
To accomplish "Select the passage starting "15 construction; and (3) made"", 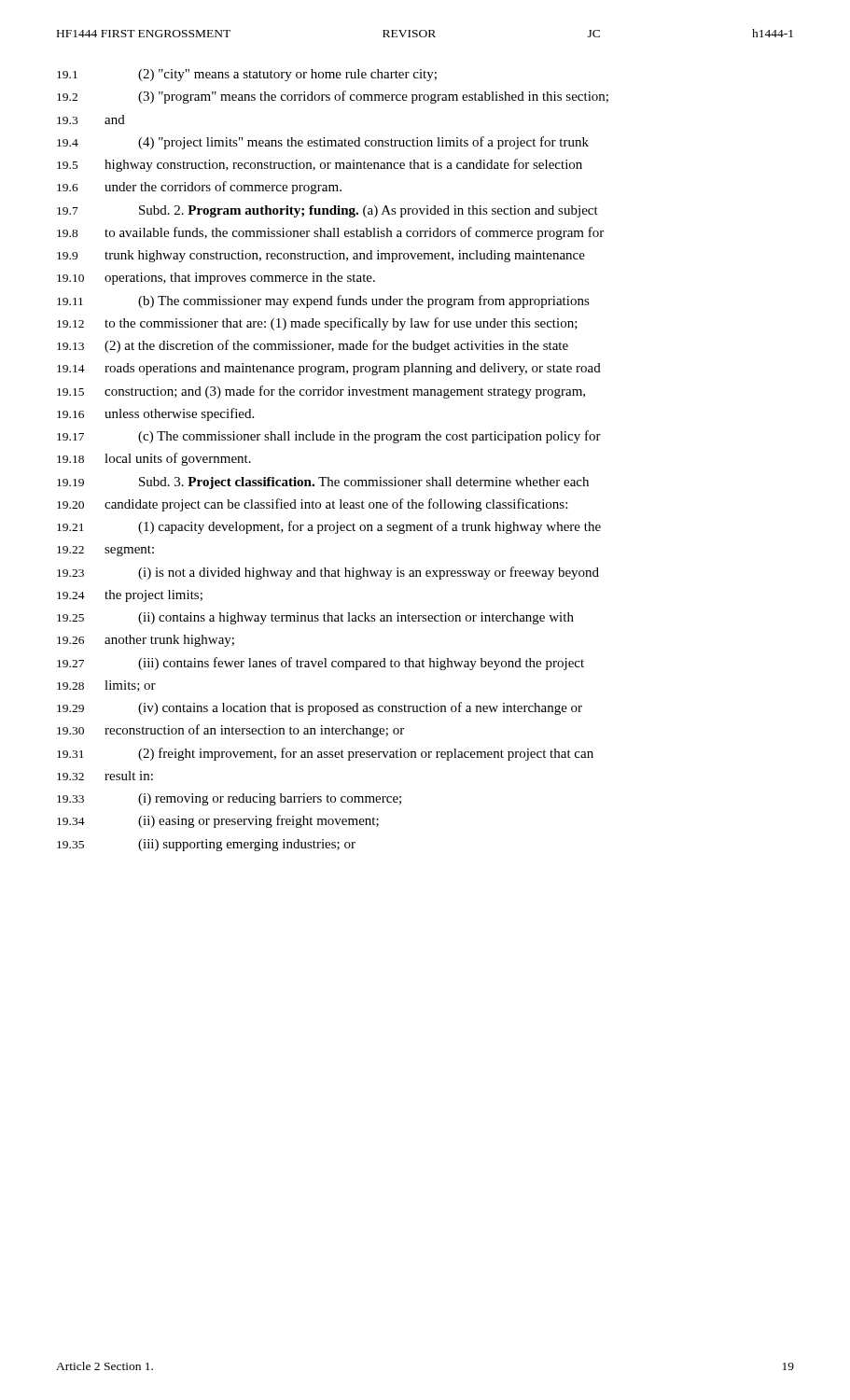I will tap(425, 391).
